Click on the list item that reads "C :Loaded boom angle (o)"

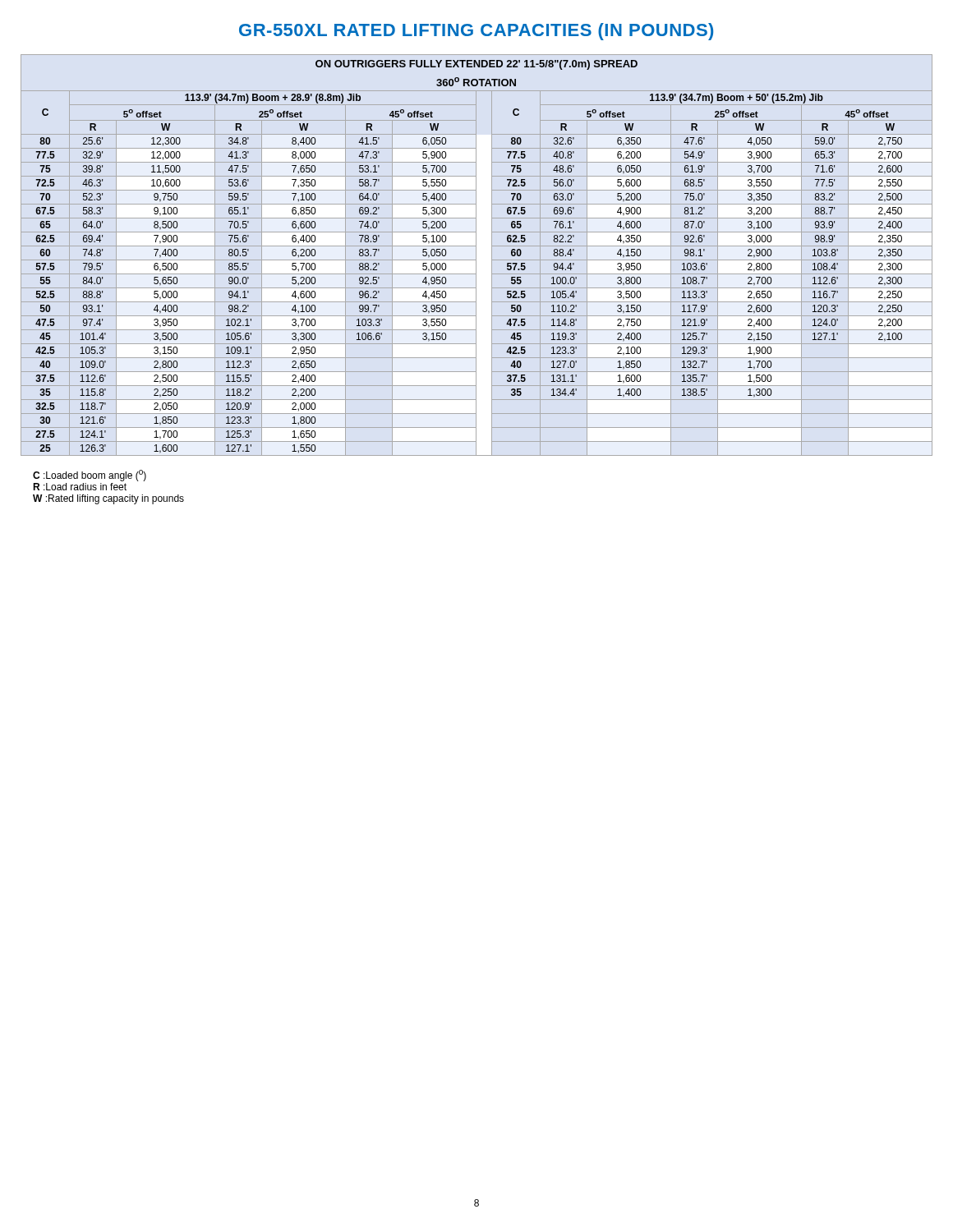point(90,474)
